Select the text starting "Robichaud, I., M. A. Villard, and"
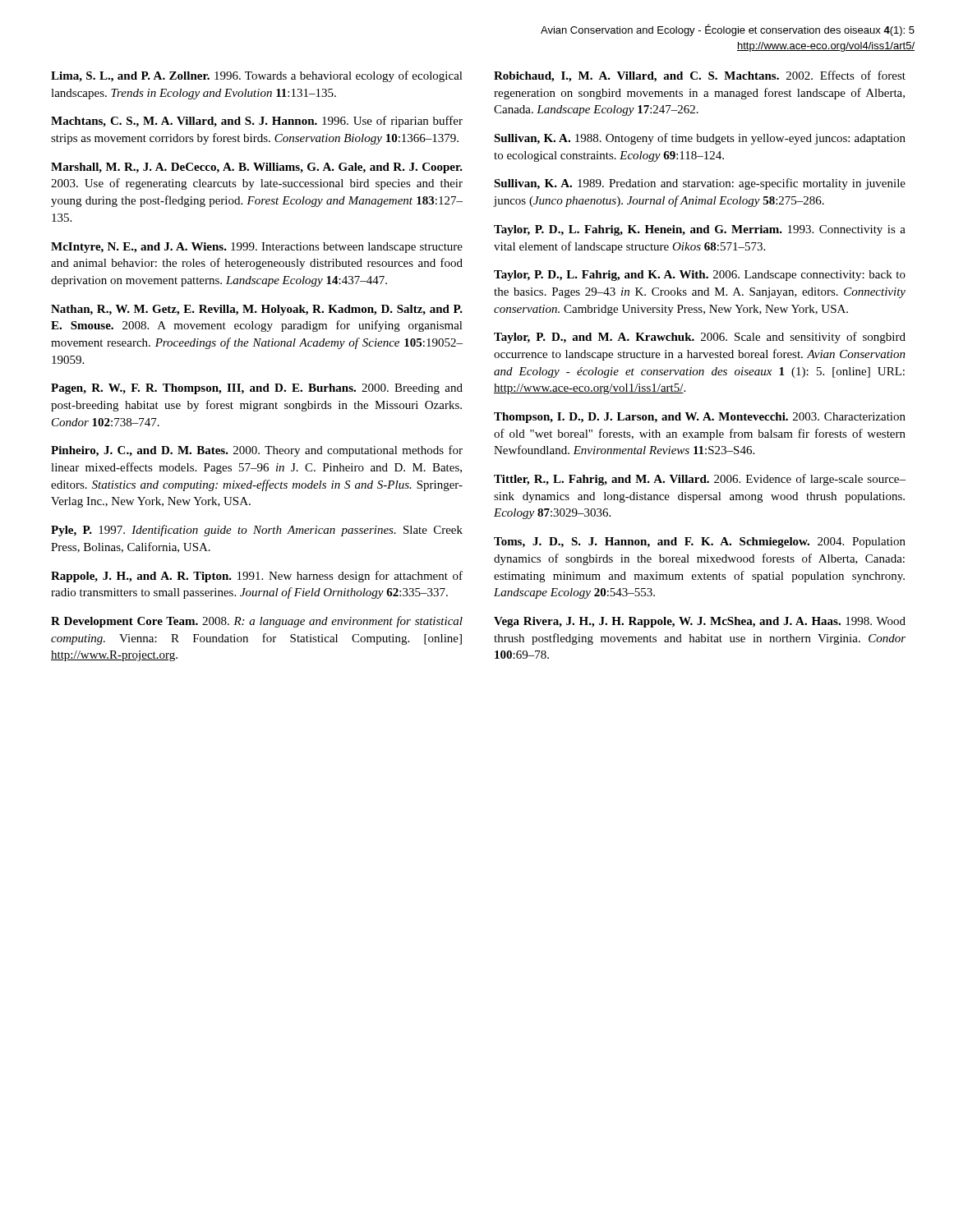Viewport: 954px width, 1232px height. tap(700, 93)
